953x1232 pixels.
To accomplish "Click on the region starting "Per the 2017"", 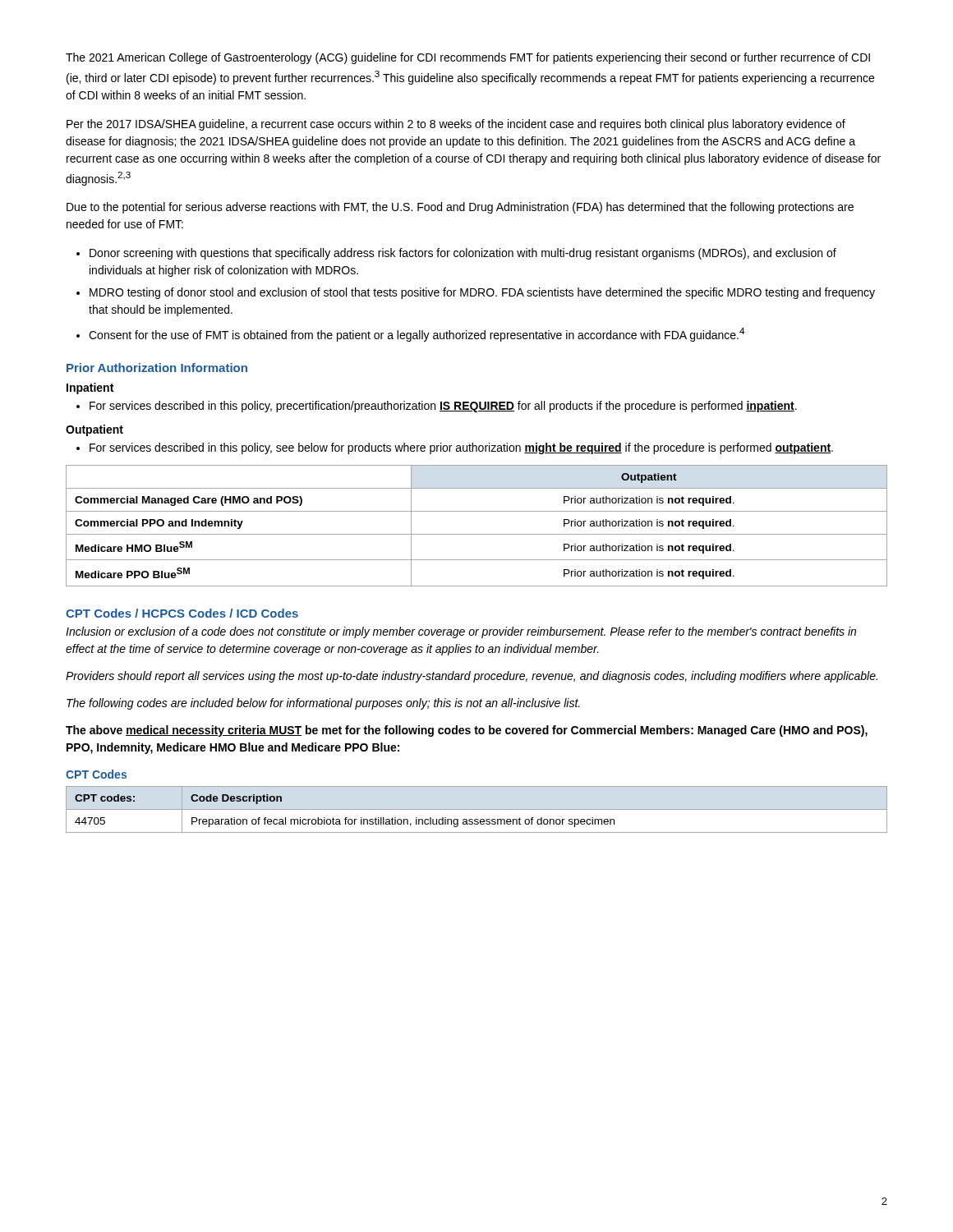I will pos(473,151).
